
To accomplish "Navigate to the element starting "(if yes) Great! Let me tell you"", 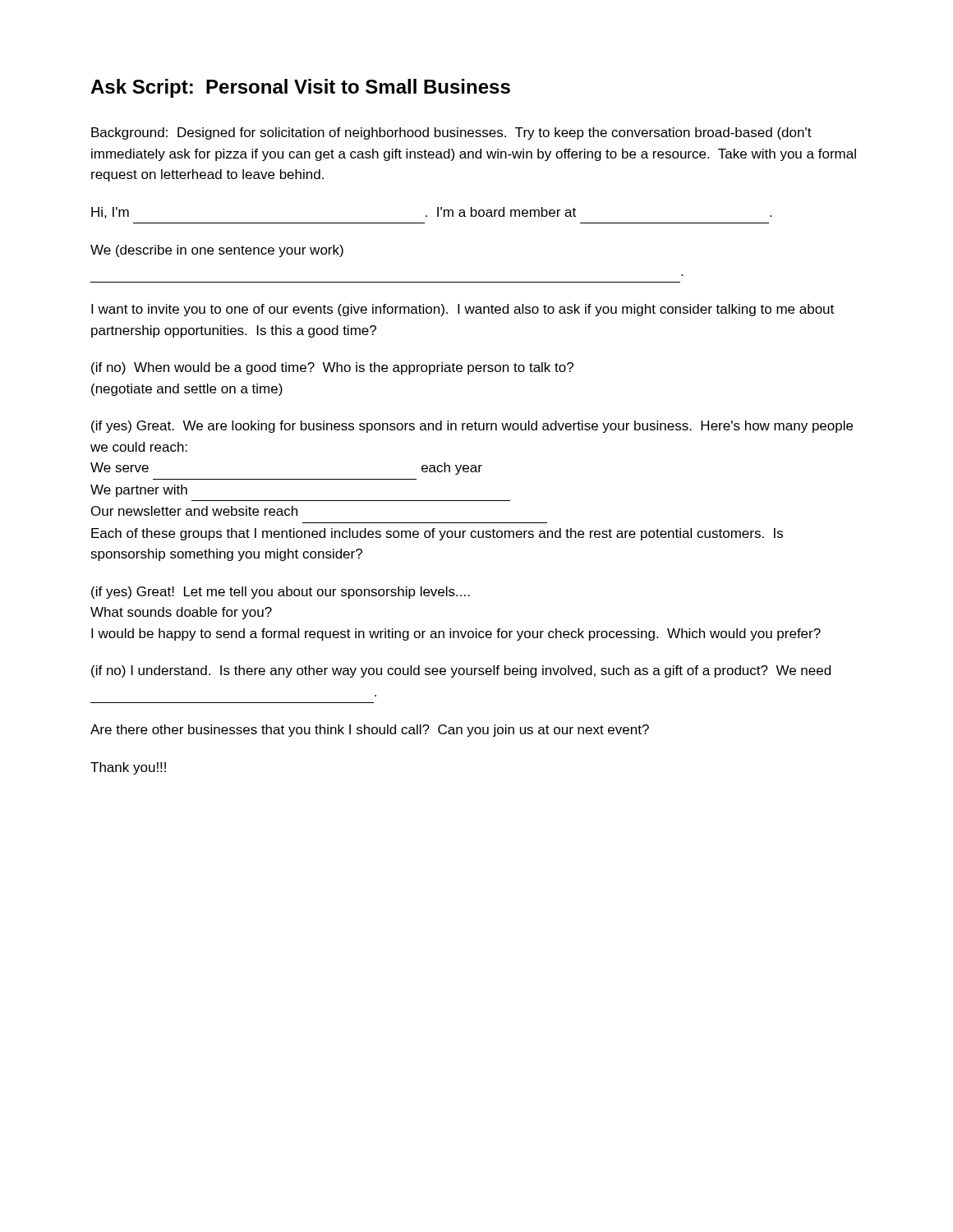I will click(x=281, y=593).
